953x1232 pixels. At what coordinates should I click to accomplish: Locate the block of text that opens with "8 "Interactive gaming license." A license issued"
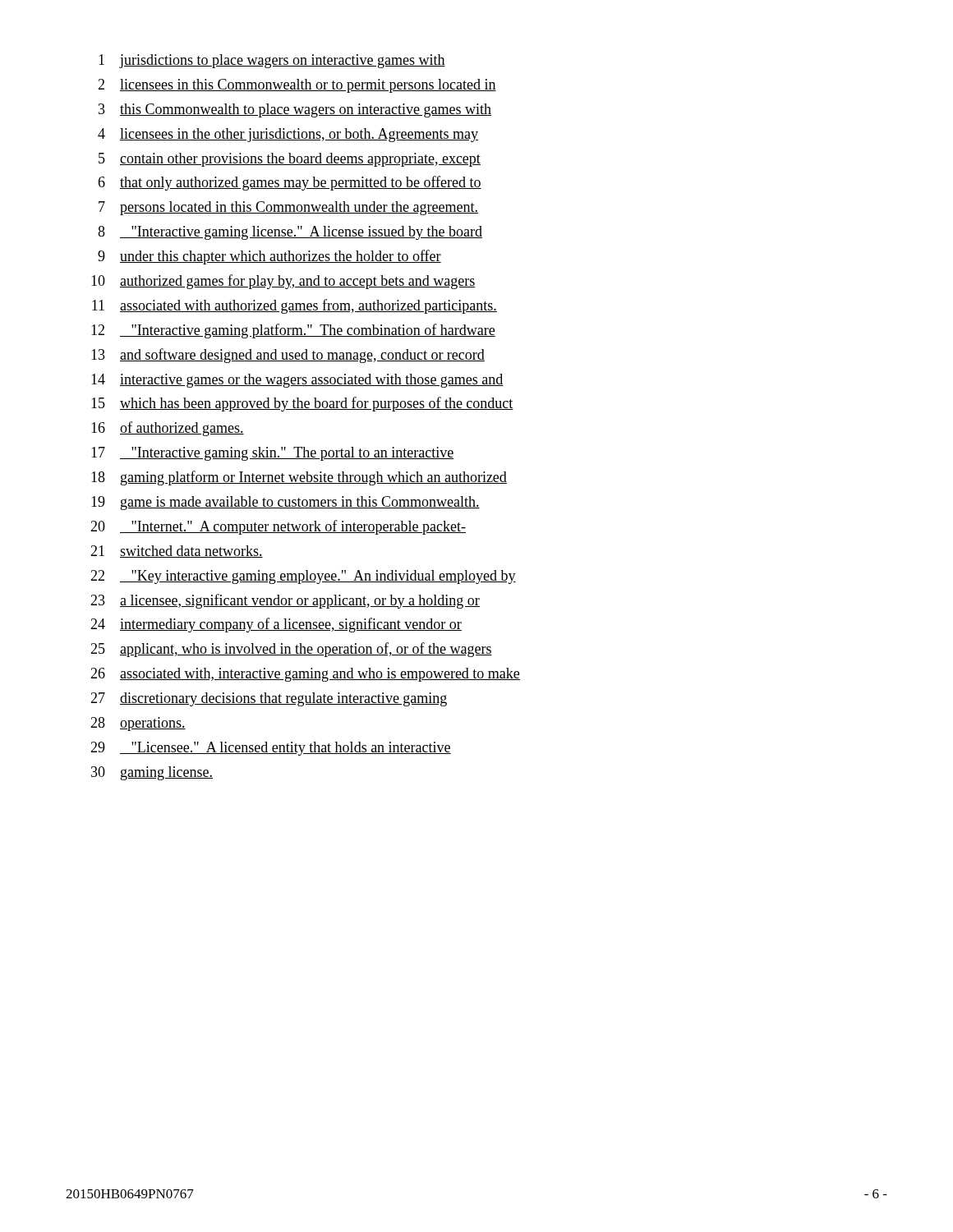(x=476, y=233)
